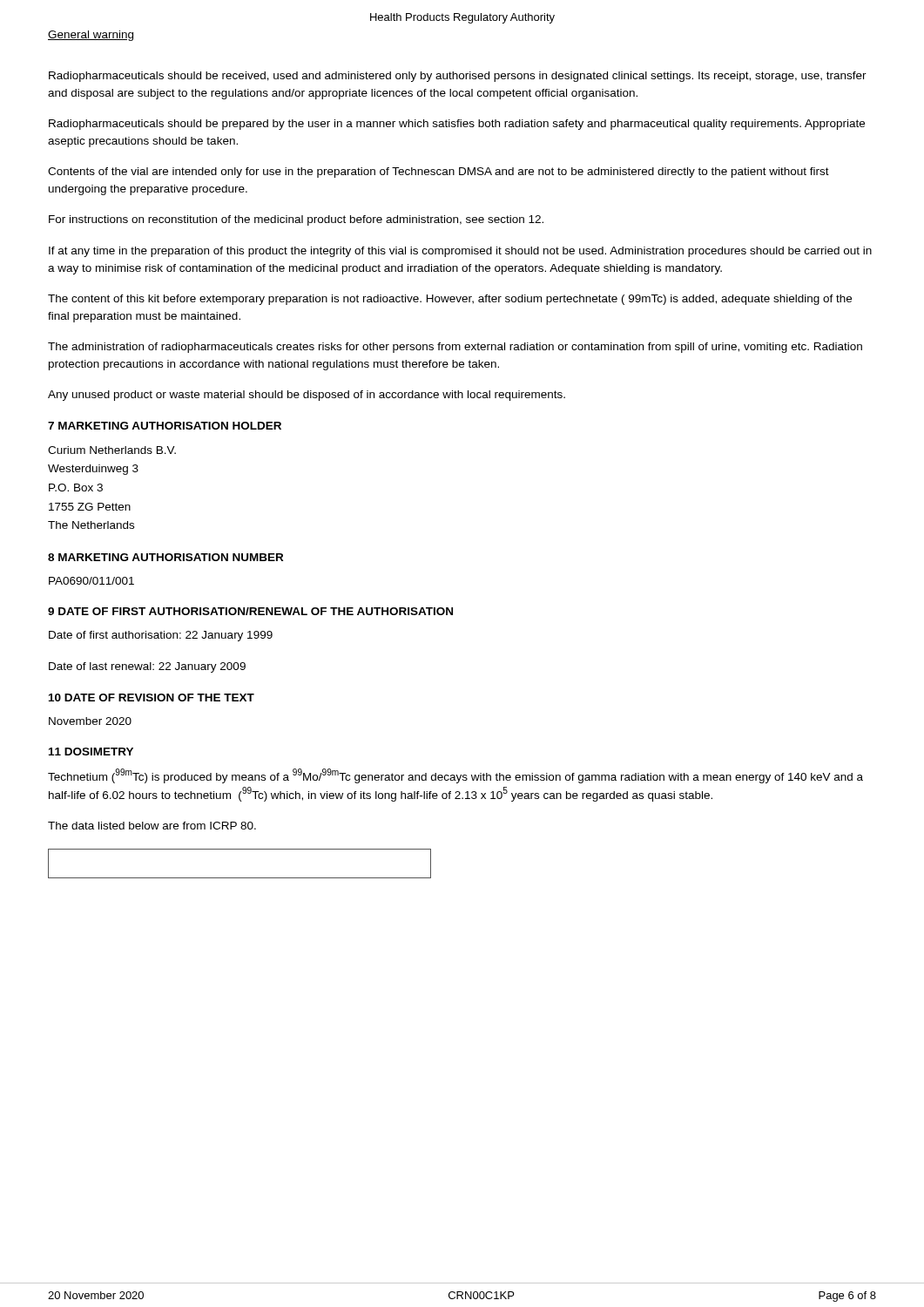Image resolution: width=924 pixels, height=1307 pixels.
Task: Locate the table
Action: coord(462,863)
